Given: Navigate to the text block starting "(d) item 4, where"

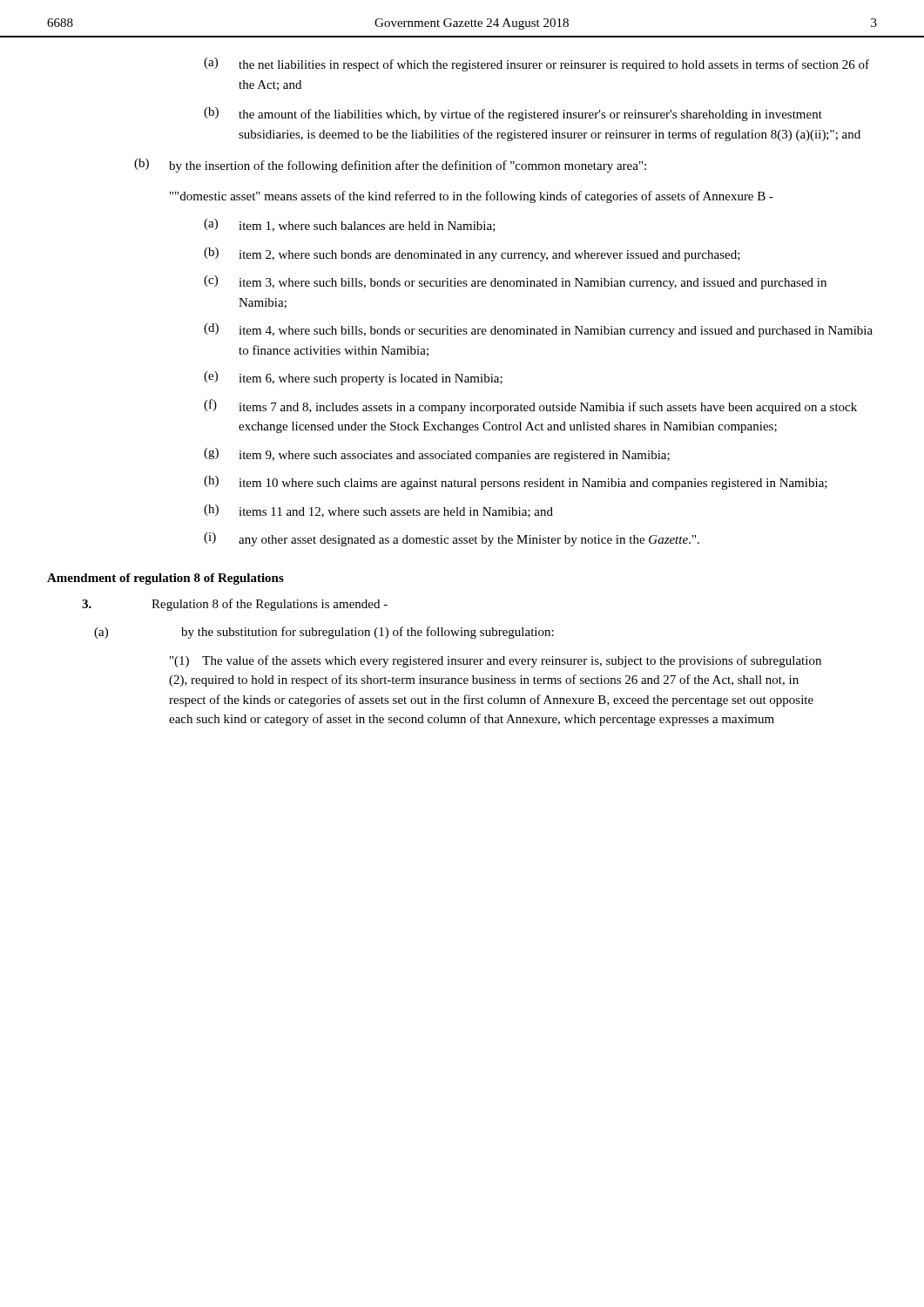Looking at the screenshot, I should pos(462,340).
